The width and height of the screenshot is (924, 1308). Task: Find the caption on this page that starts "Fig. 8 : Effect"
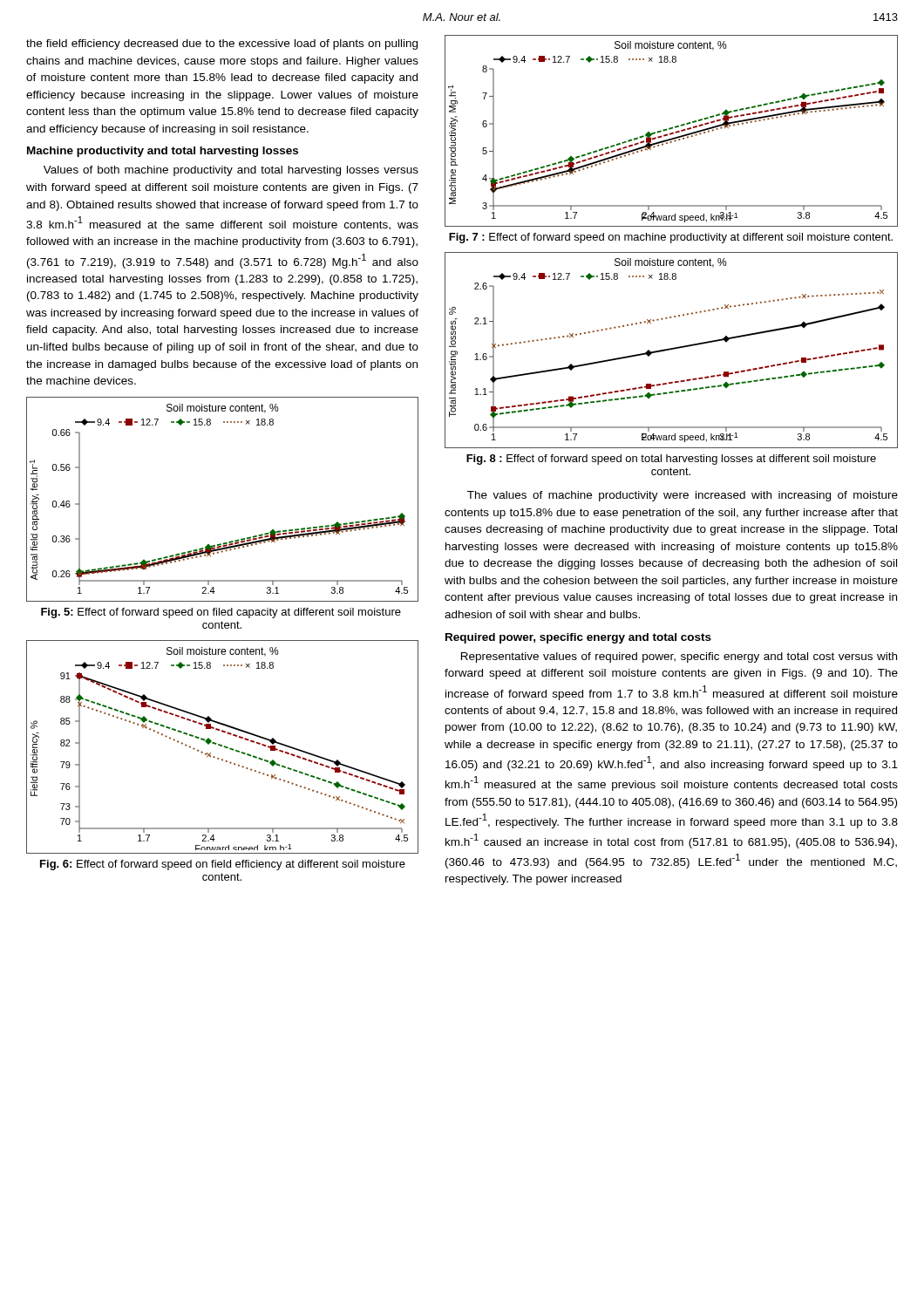[x=671, y=465]
